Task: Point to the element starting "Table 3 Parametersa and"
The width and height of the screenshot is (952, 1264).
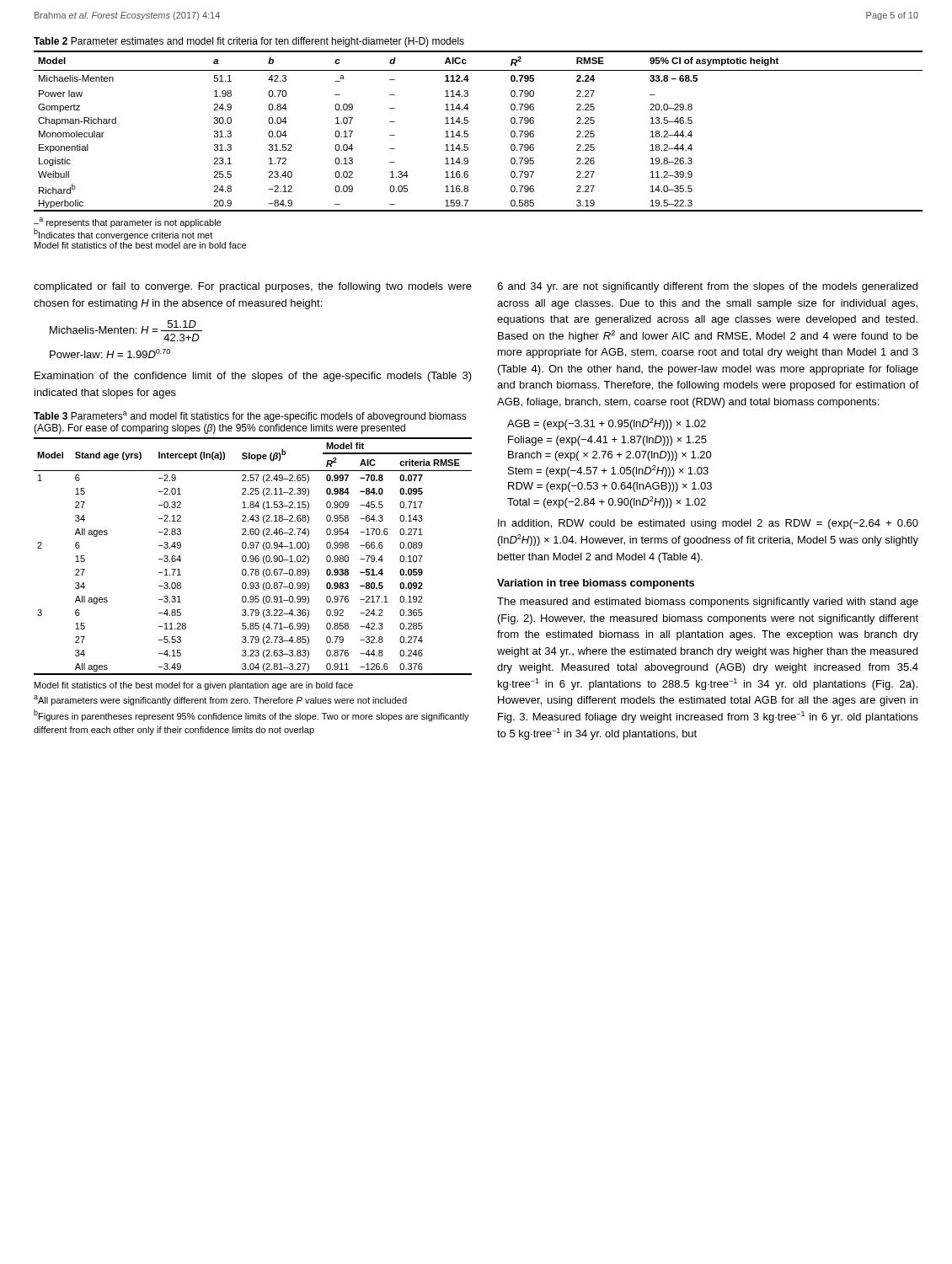Action: tap(250, 422)
